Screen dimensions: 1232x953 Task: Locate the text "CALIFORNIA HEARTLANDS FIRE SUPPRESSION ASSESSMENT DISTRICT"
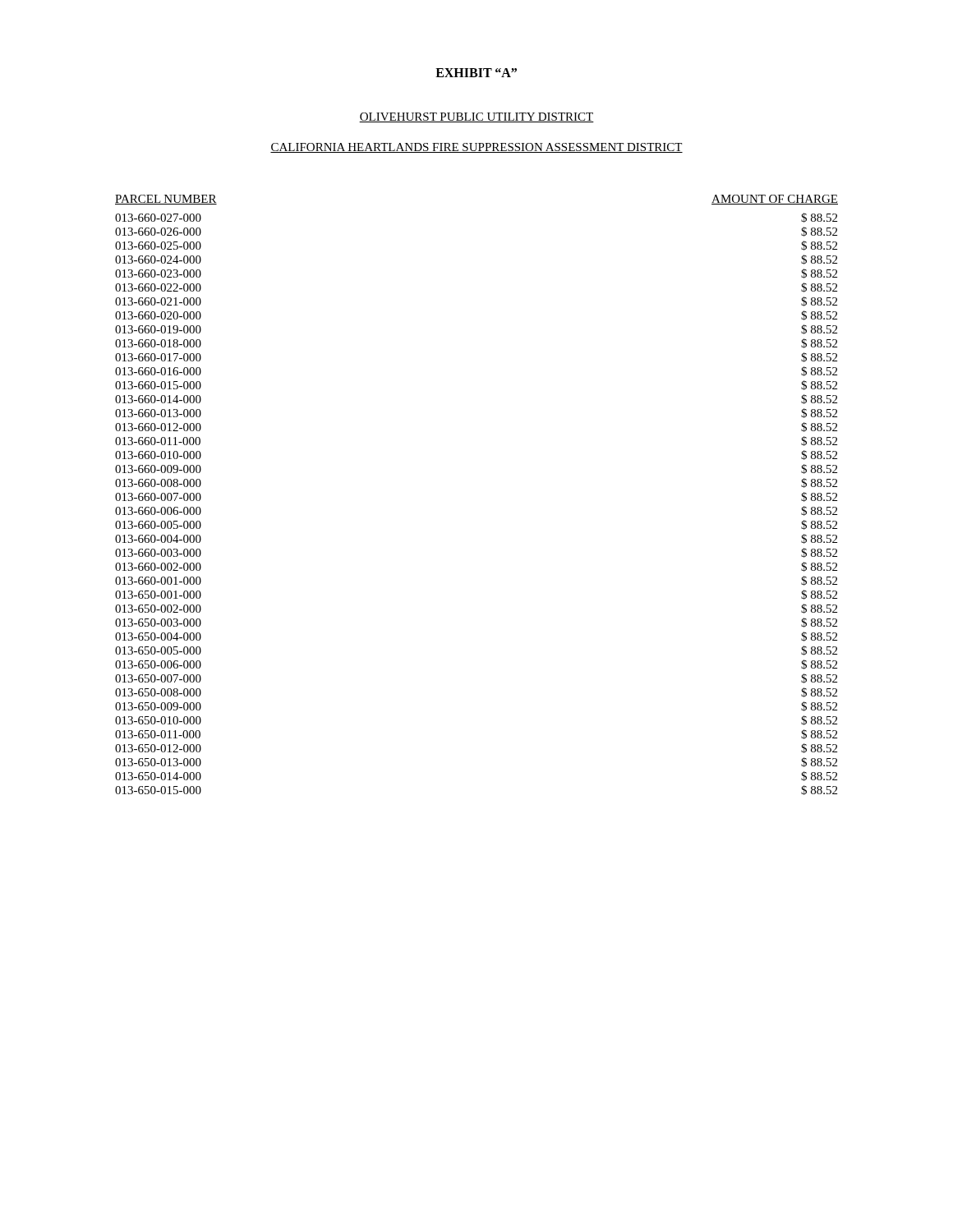pyautogui.click(x=476, y=147)
